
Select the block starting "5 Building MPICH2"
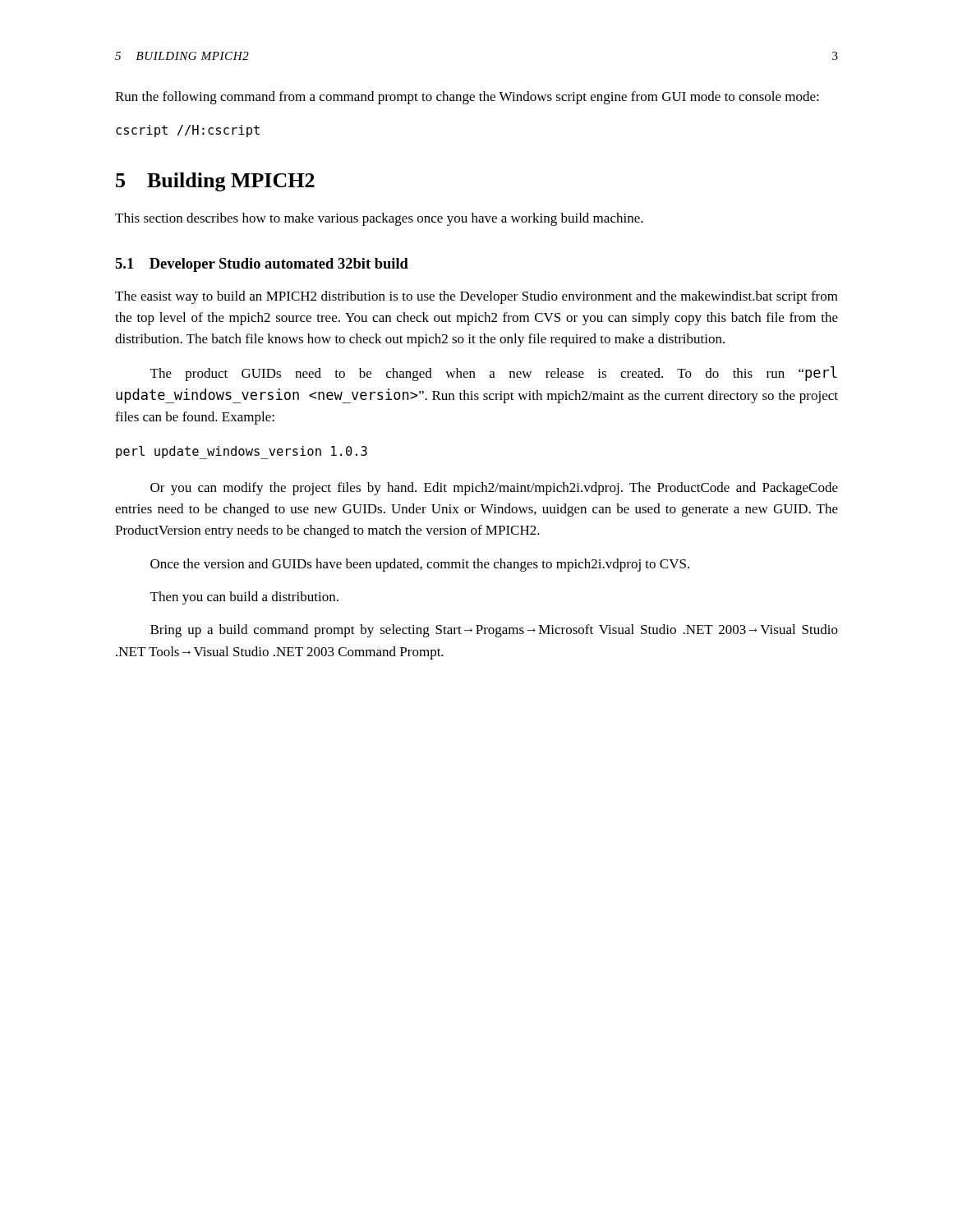coord(215,180)
